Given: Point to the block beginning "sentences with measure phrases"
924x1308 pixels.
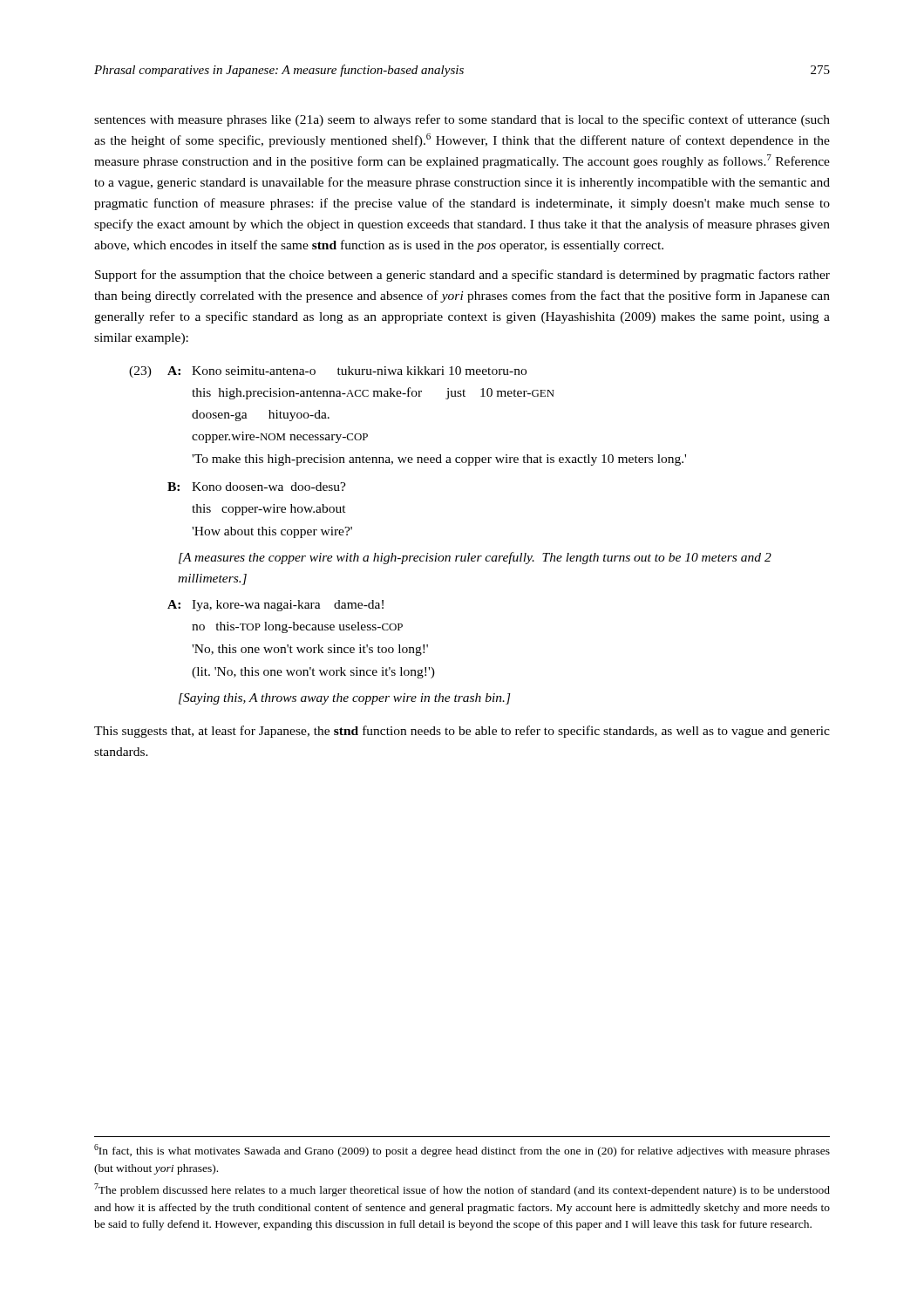Looking at the screenshot, I should [x=462, y=182].
